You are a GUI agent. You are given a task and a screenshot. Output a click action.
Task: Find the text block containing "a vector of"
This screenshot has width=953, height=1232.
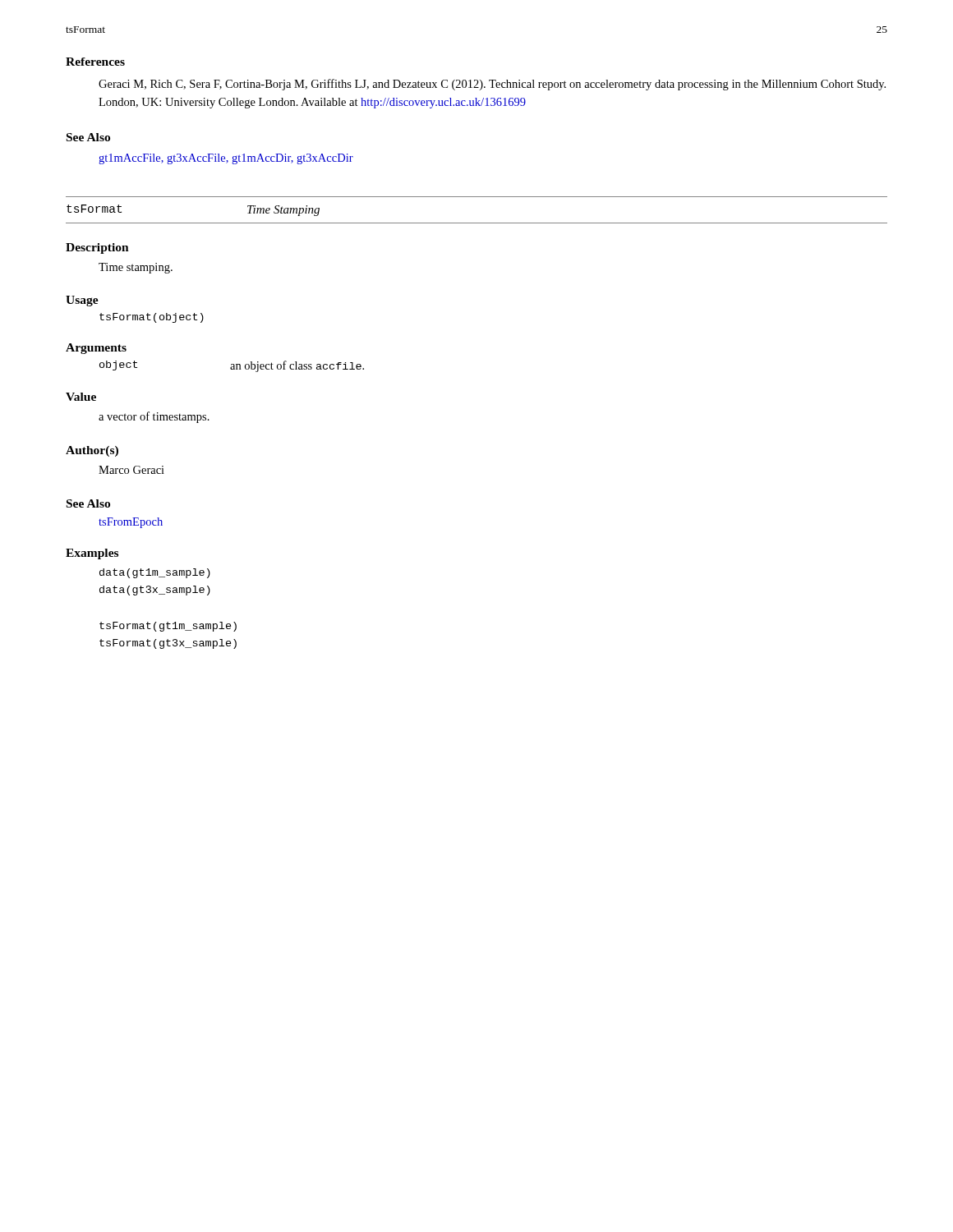154,417
